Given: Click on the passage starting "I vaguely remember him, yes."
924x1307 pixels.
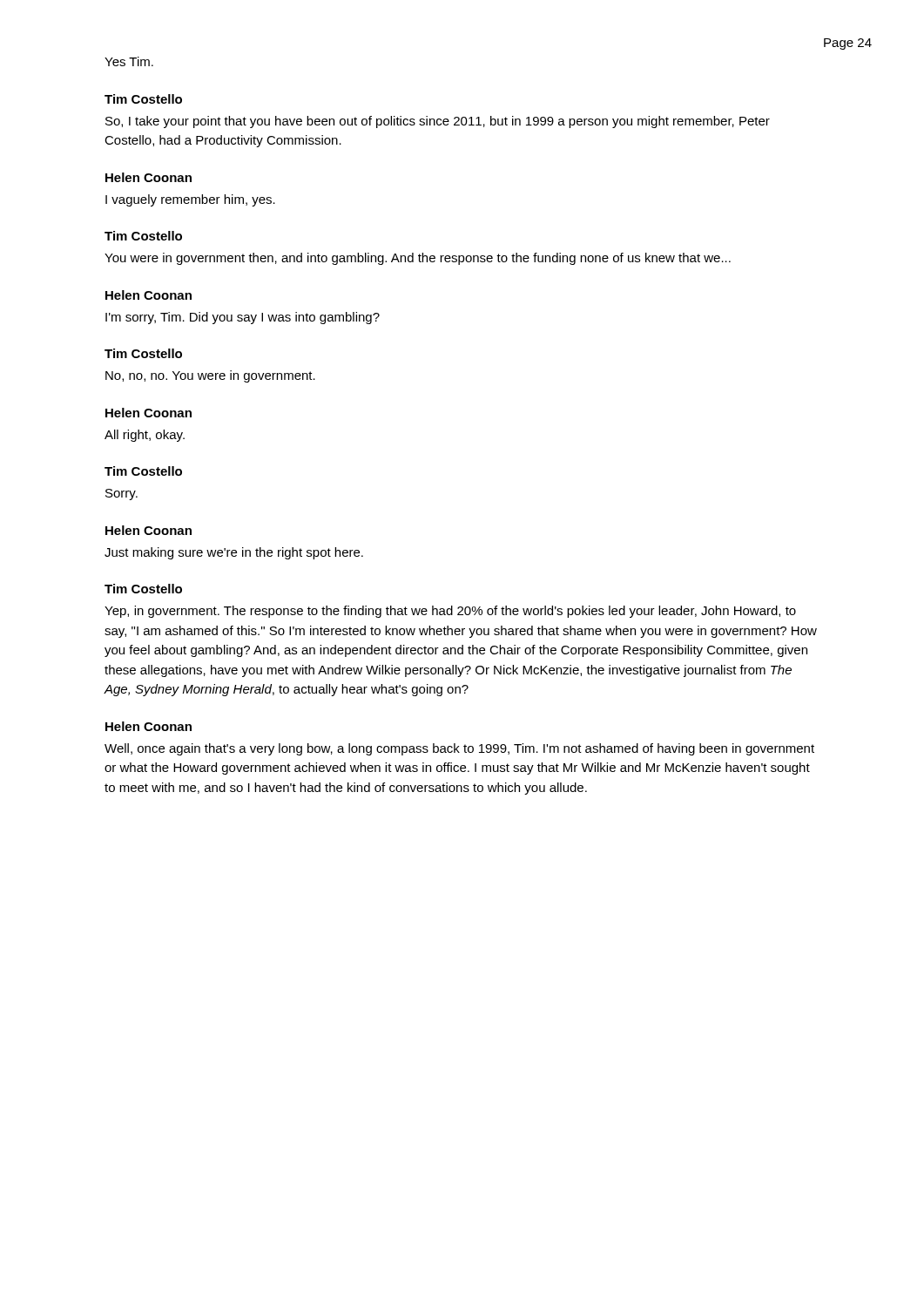Looking at the screenshot, I should pos(190,199).
